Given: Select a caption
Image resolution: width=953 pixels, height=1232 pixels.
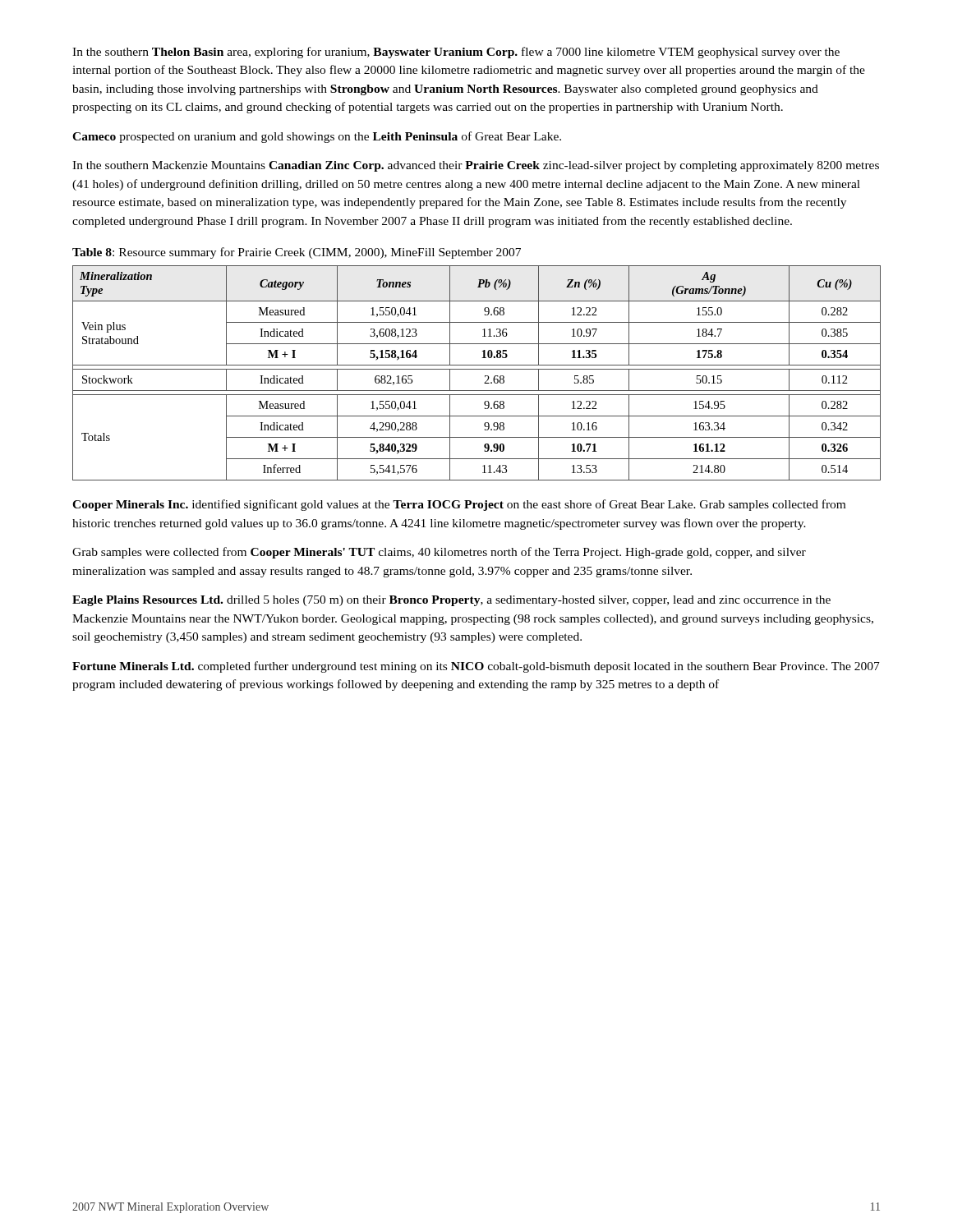Looking at the screenshot, I should point(297,252).
